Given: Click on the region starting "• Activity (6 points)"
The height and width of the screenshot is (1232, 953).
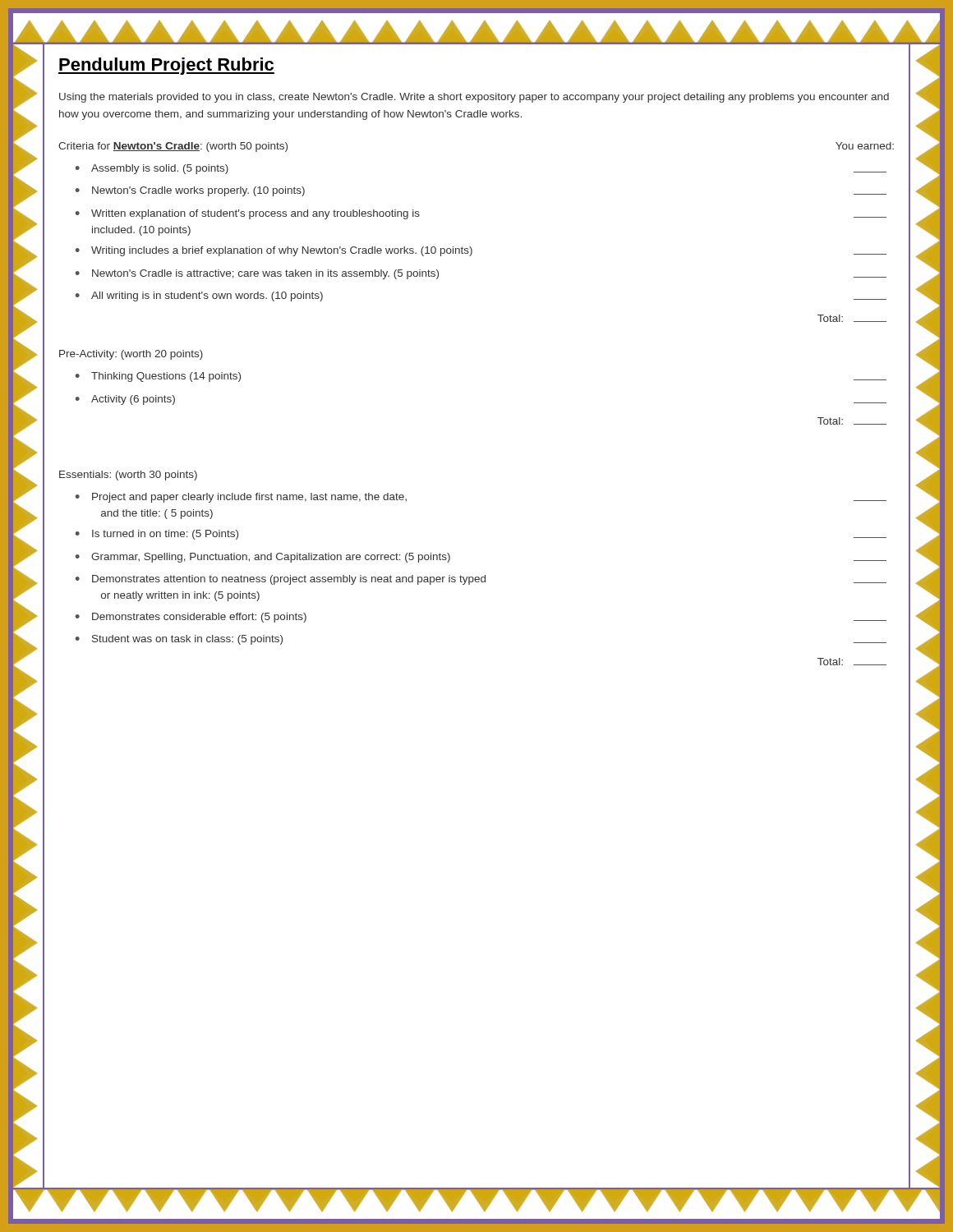Looking at the screenshot, I should pyautogui.click(x=134, y=400).
